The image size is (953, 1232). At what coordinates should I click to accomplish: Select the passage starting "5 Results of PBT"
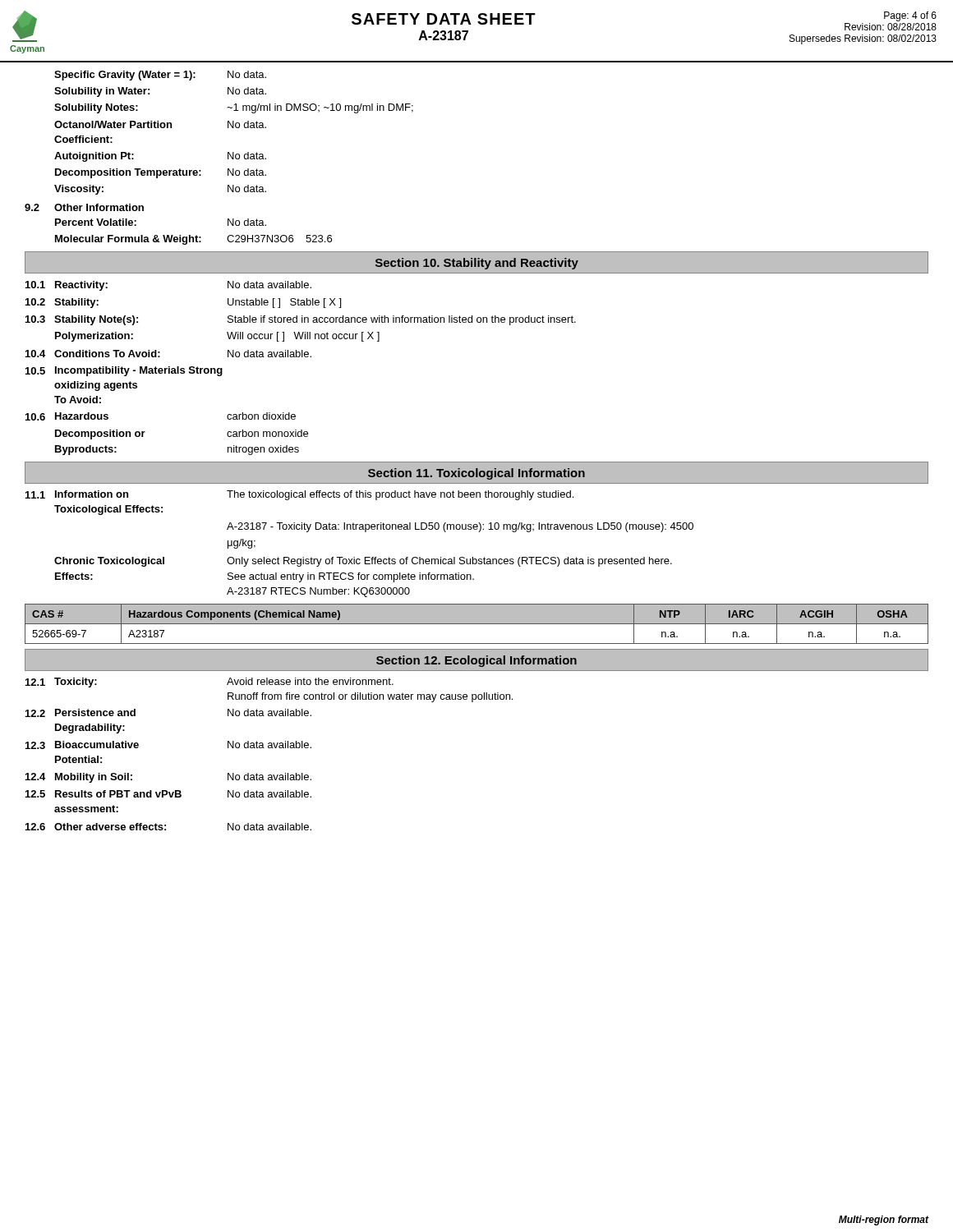click(x=168, y=794)
